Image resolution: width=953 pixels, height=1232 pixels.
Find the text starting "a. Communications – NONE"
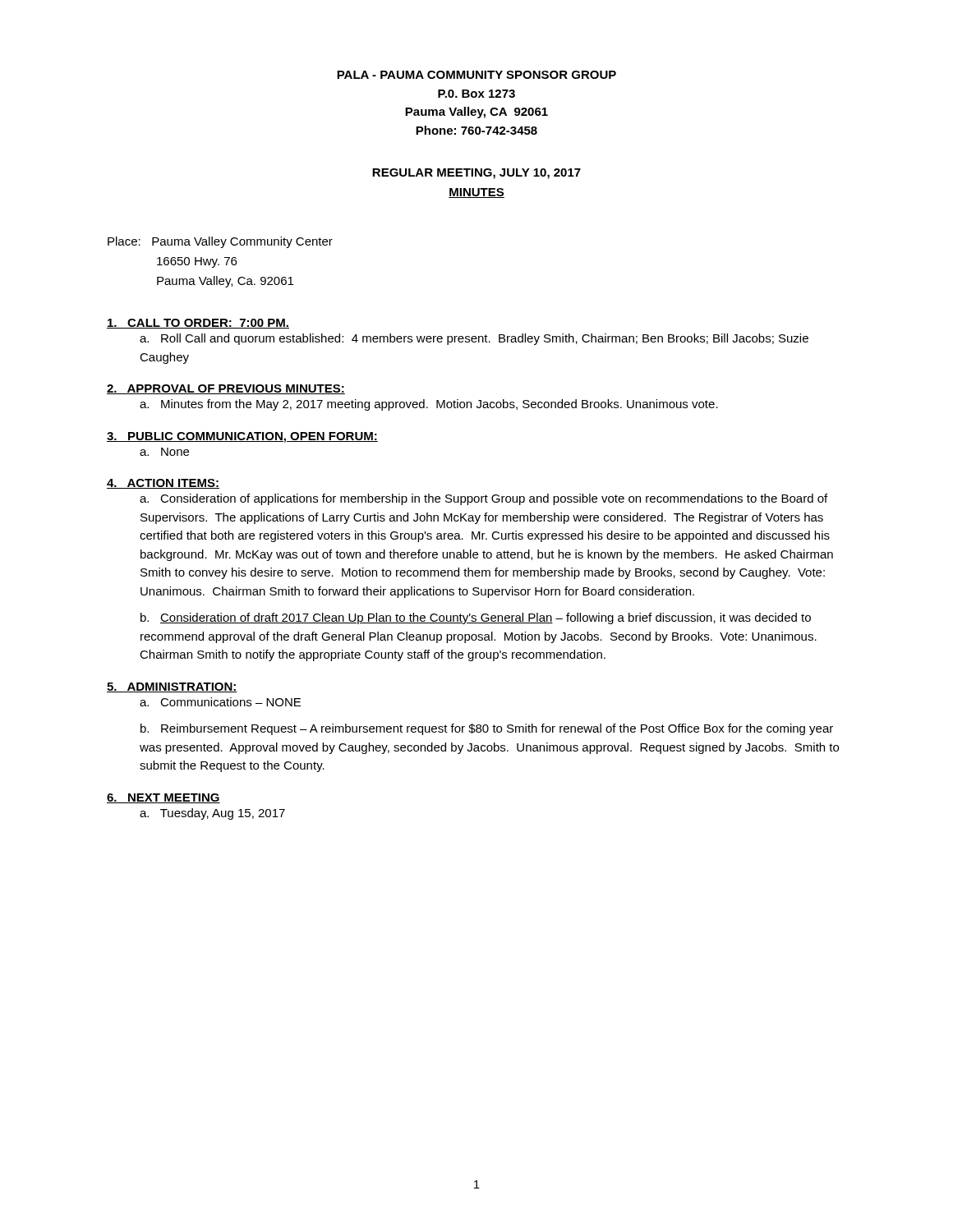(x=221, y=701)
